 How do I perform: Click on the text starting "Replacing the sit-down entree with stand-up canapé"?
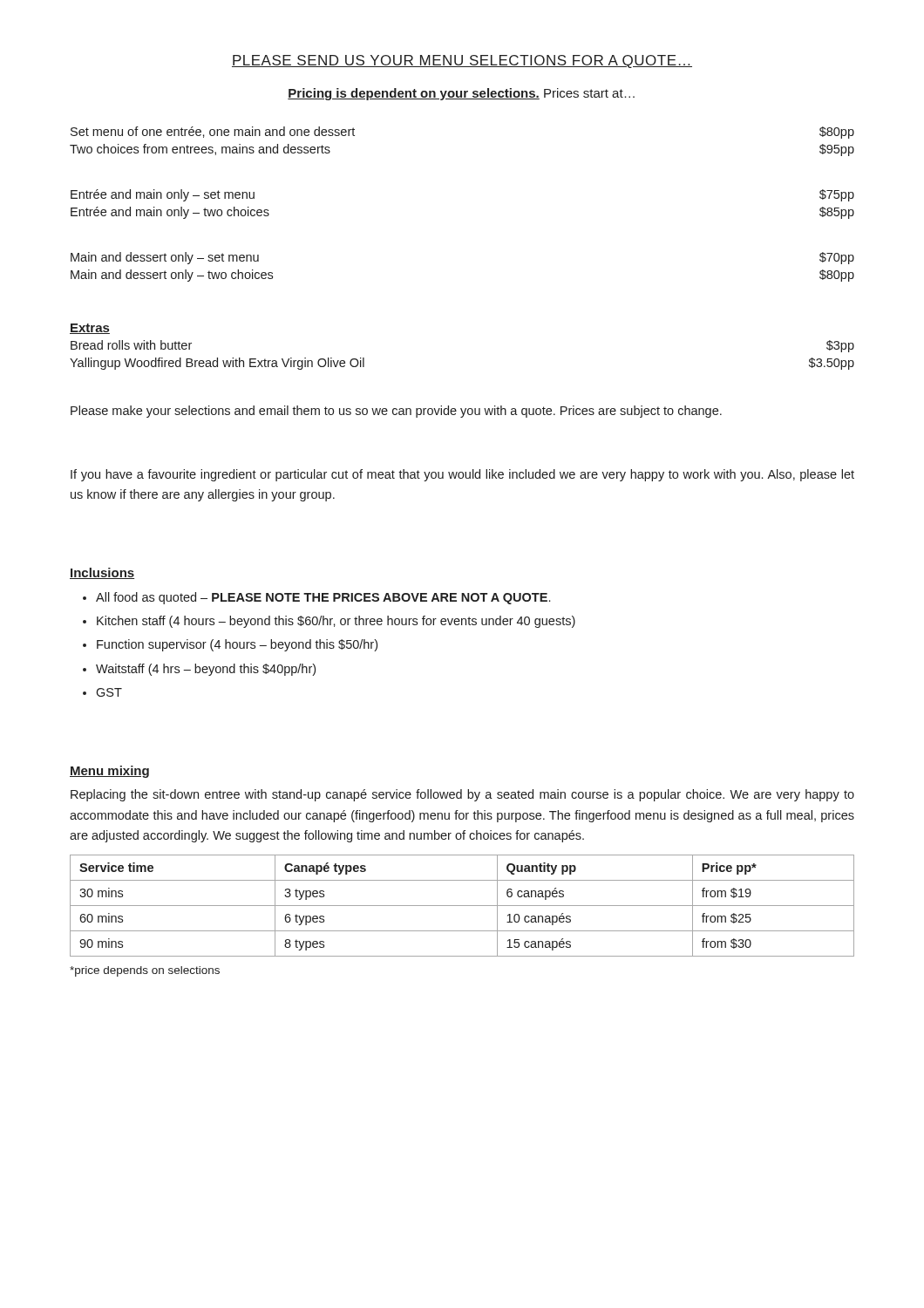click(462, 815)
